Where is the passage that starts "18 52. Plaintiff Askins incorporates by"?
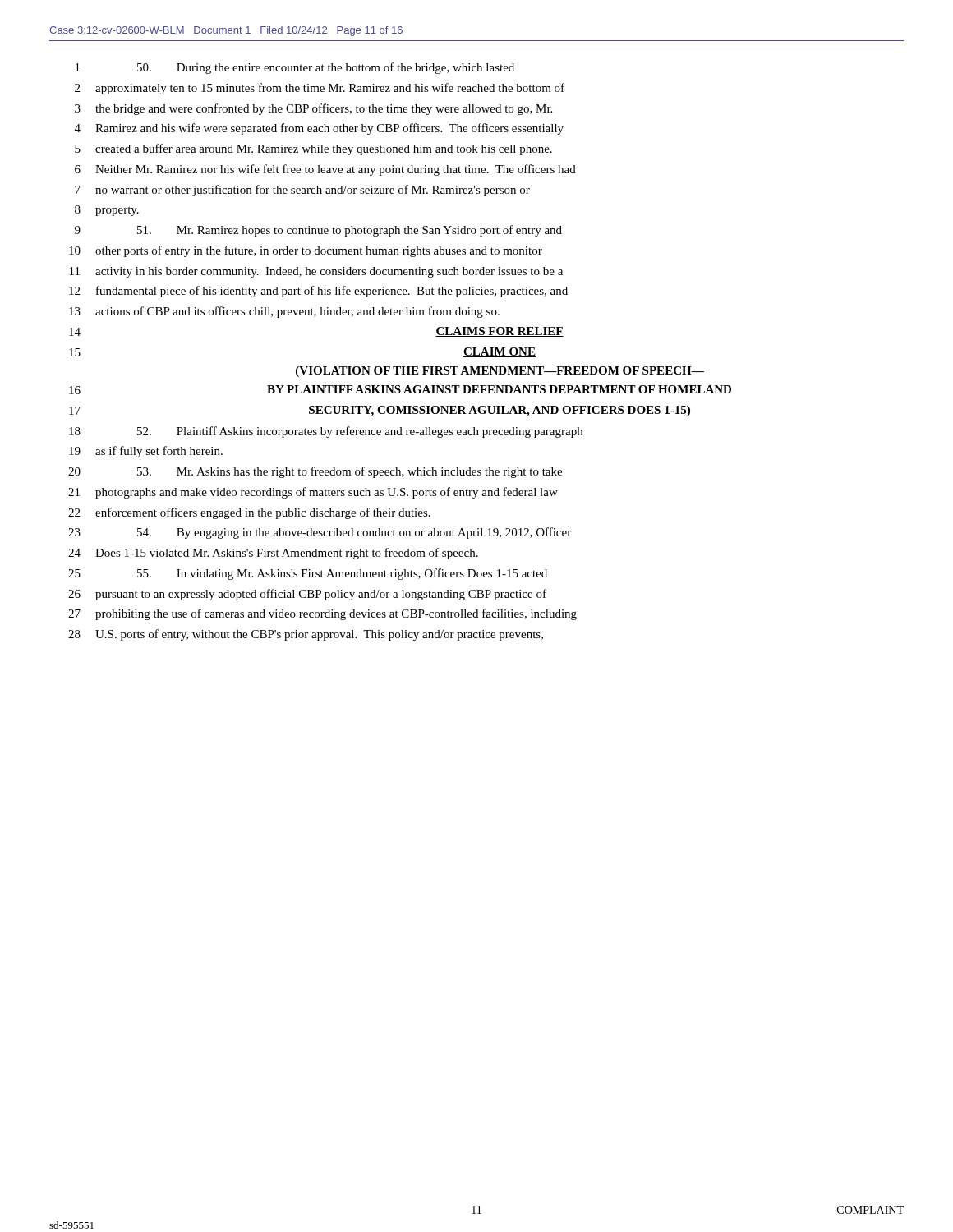 476,441
